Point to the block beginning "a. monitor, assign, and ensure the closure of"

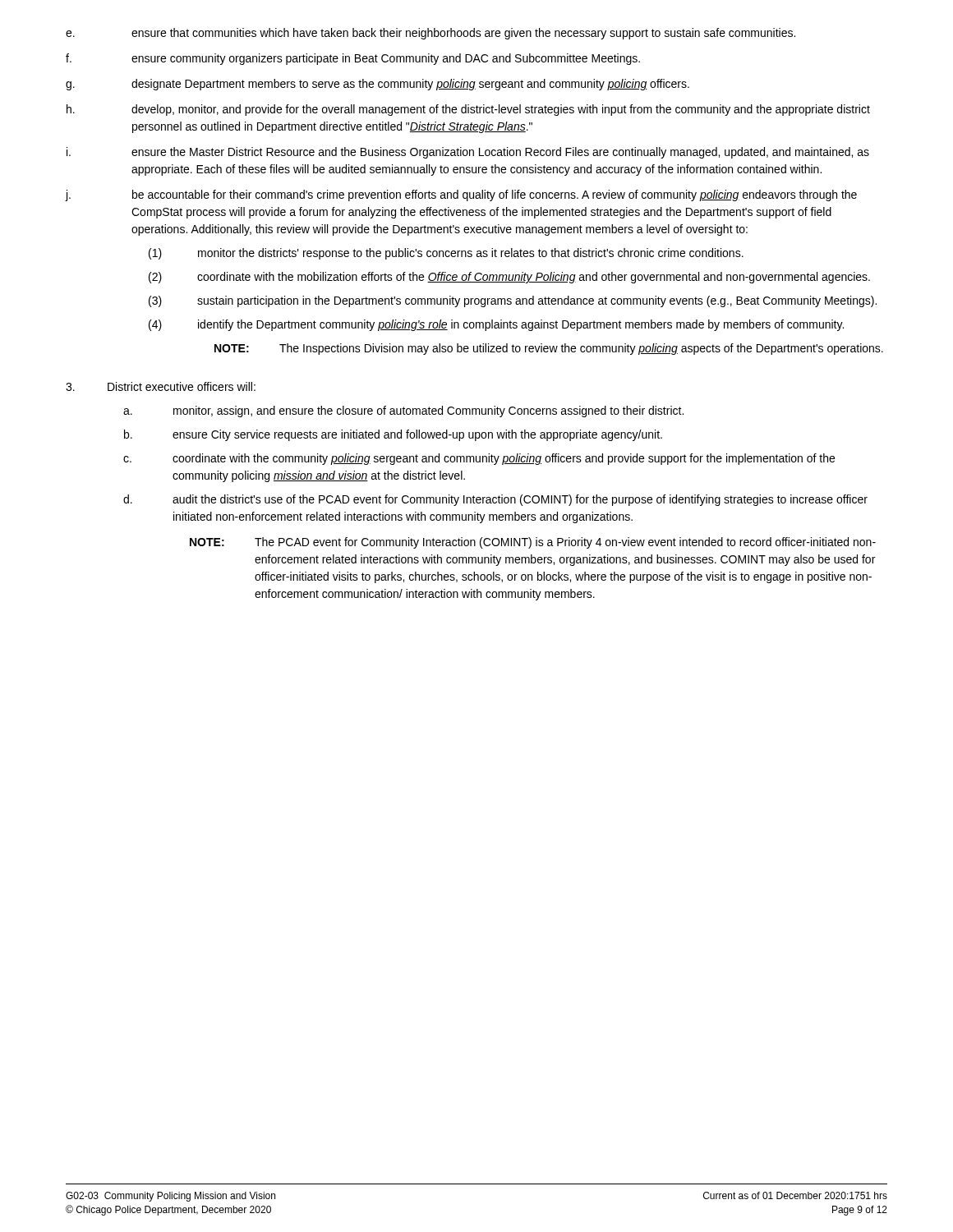(x=505, y=411)
